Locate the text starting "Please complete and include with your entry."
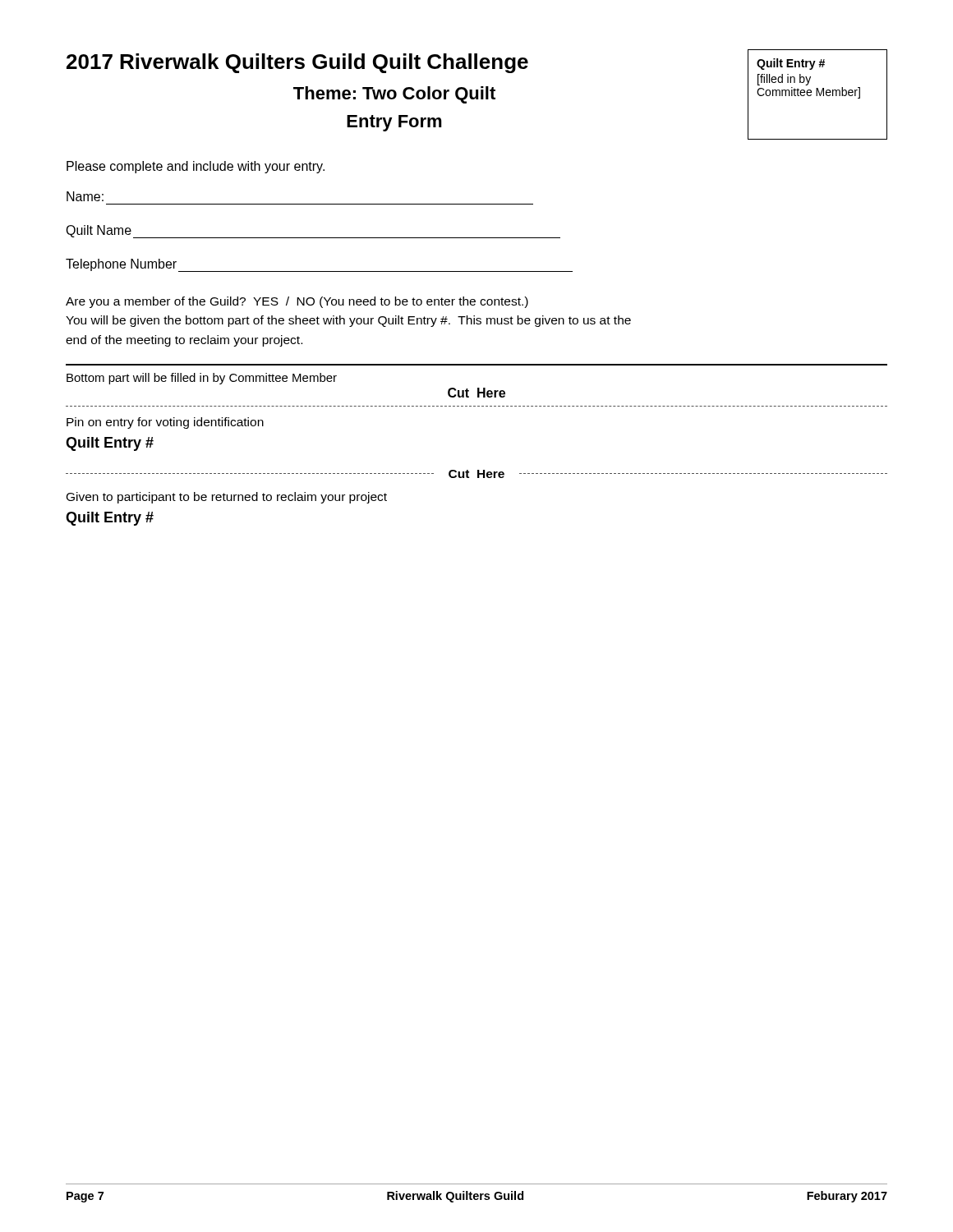The image size is (953, 1232). click(196, 166)
